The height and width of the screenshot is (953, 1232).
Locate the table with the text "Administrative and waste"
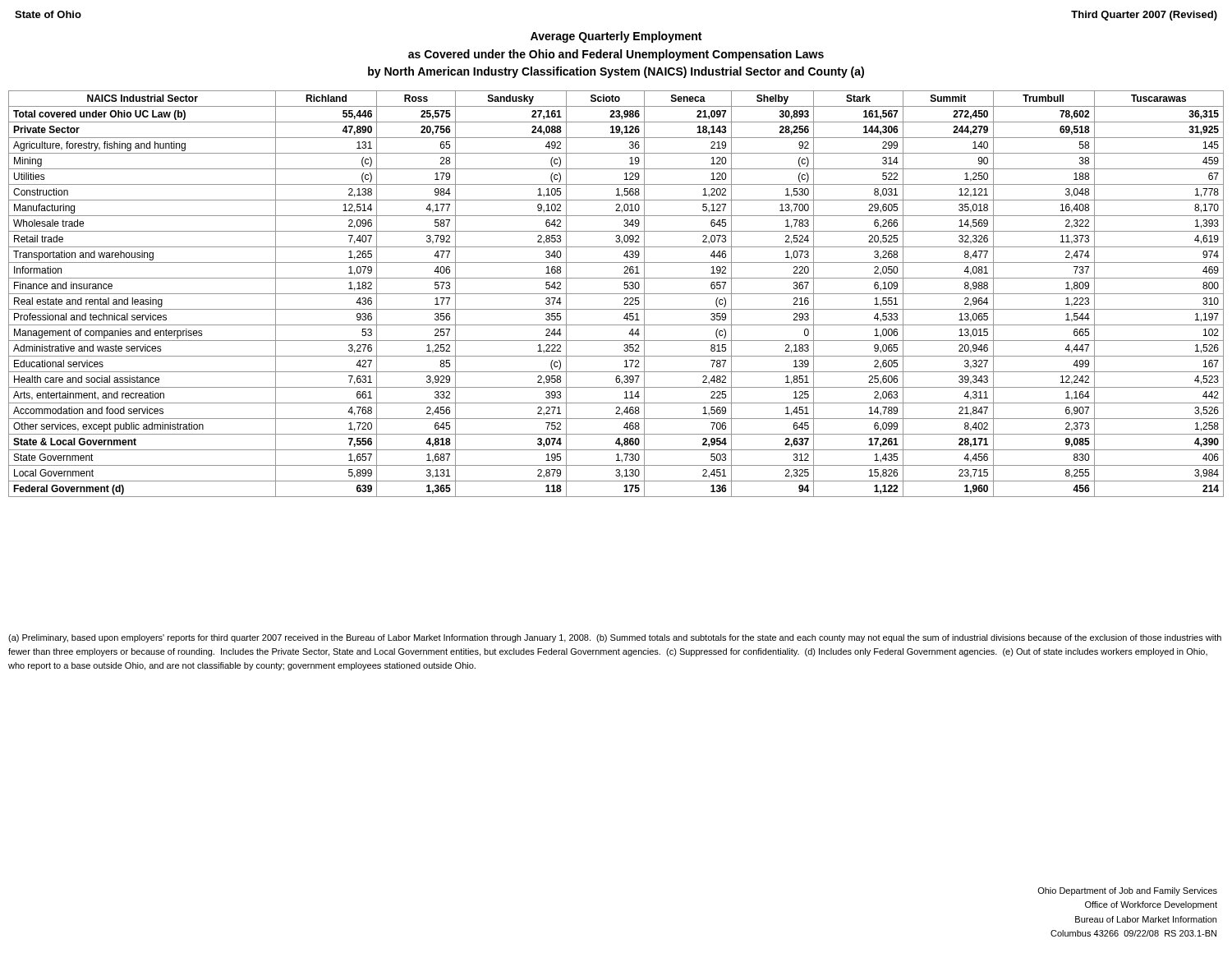point(616,294)
